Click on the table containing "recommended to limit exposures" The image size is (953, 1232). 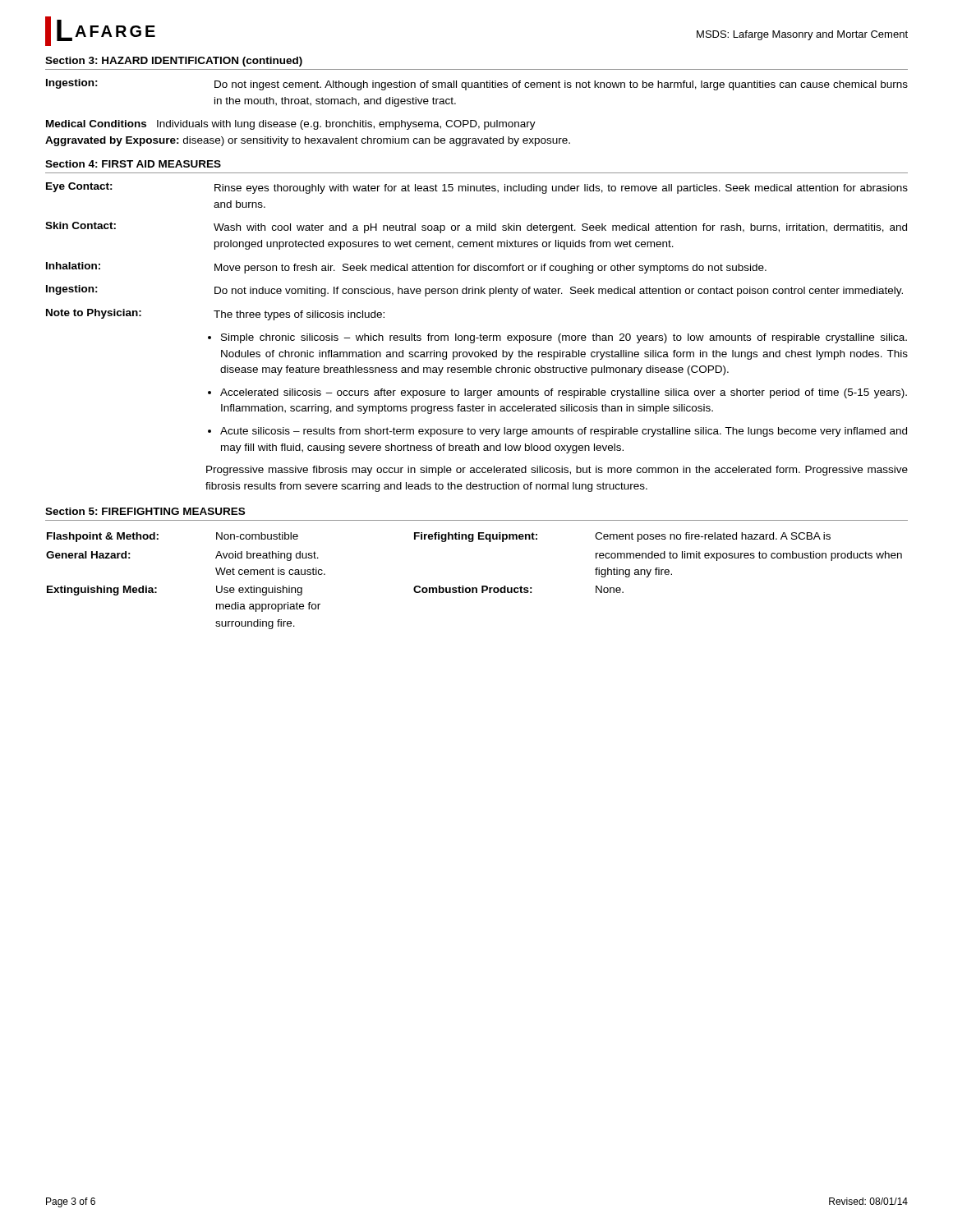point(476,580)
